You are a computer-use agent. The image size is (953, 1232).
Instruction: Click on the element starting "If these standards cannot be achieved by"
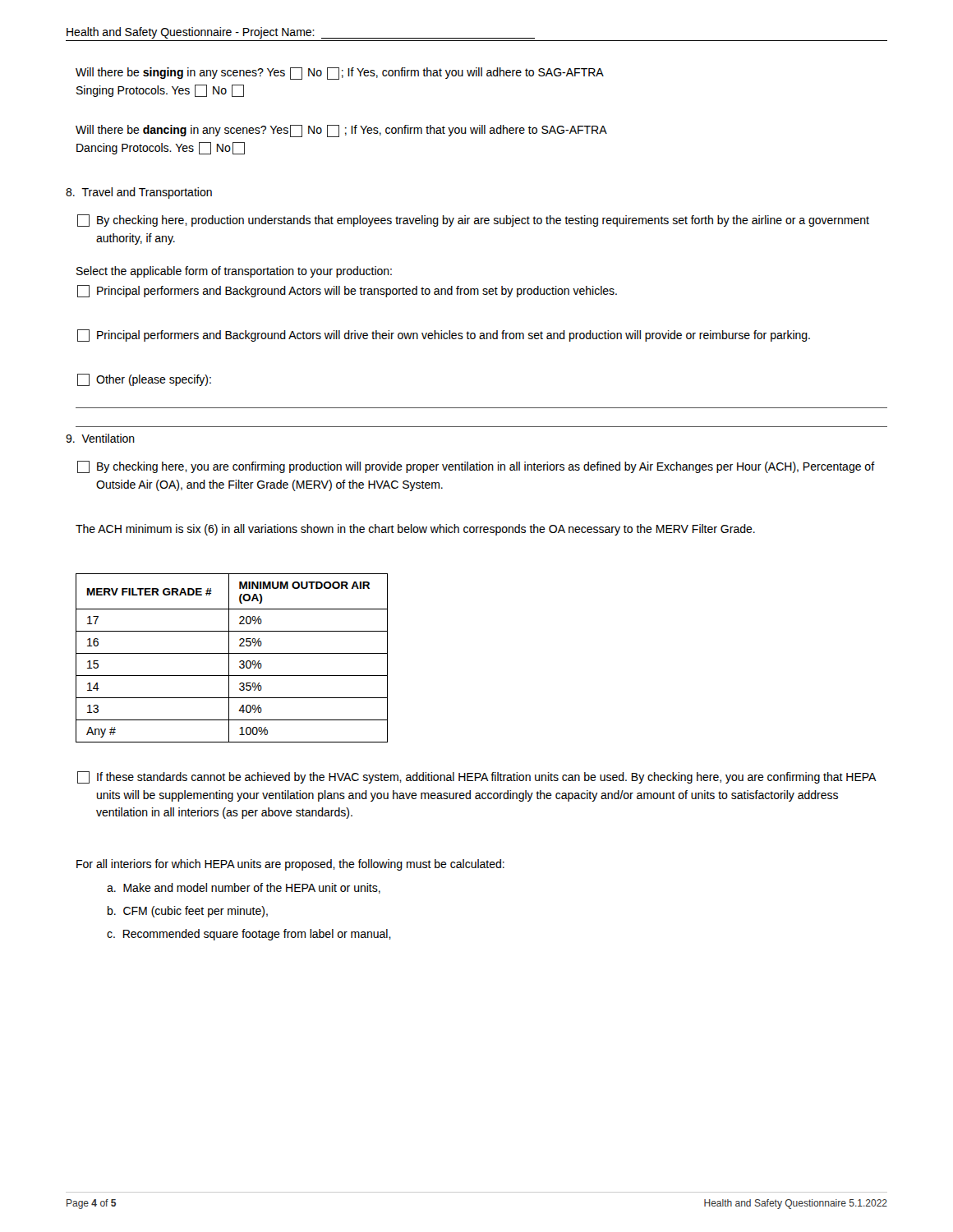[481, 796]
